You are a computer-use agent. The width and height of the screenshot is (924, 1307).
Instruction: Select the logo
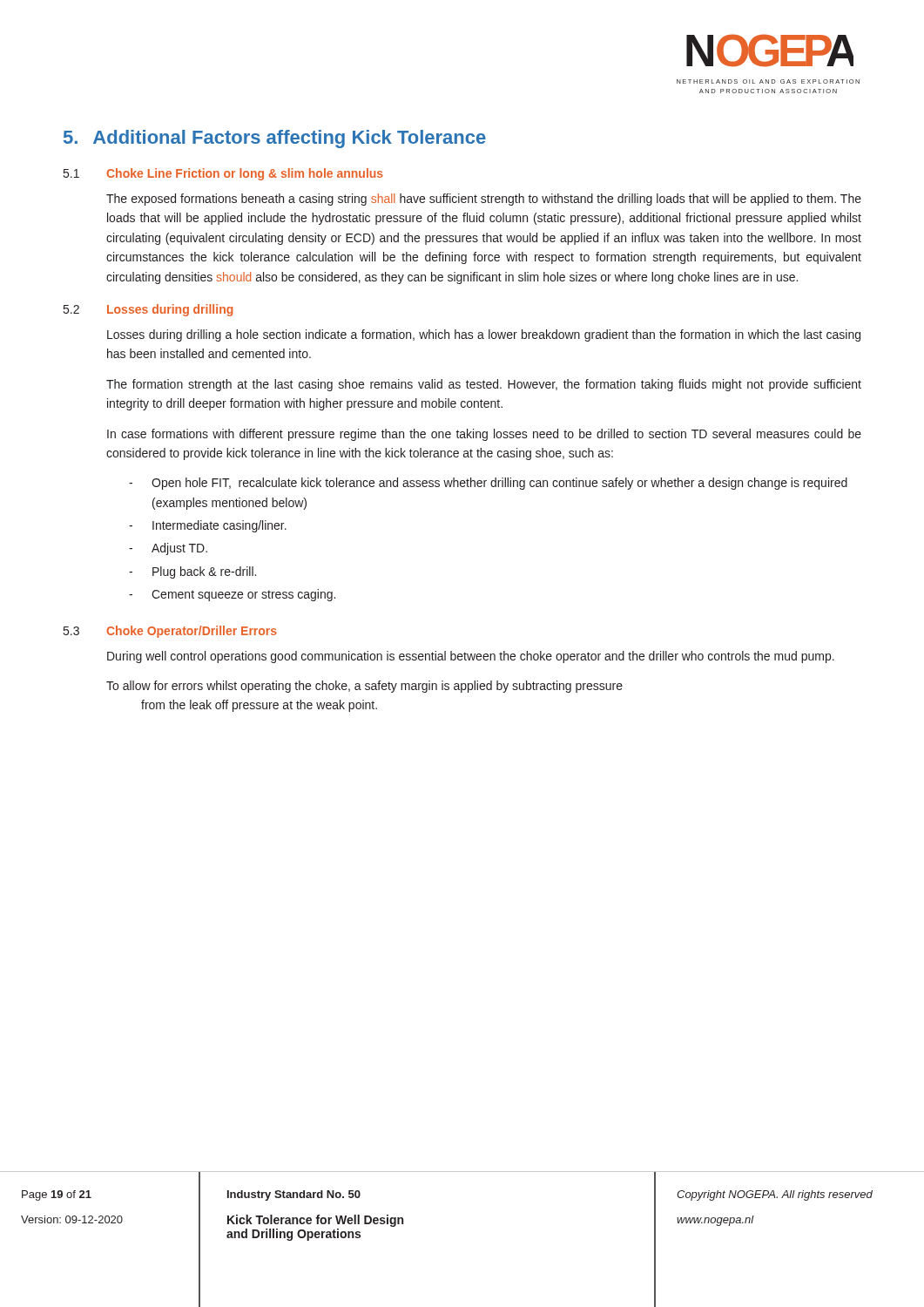pos(769,60)
